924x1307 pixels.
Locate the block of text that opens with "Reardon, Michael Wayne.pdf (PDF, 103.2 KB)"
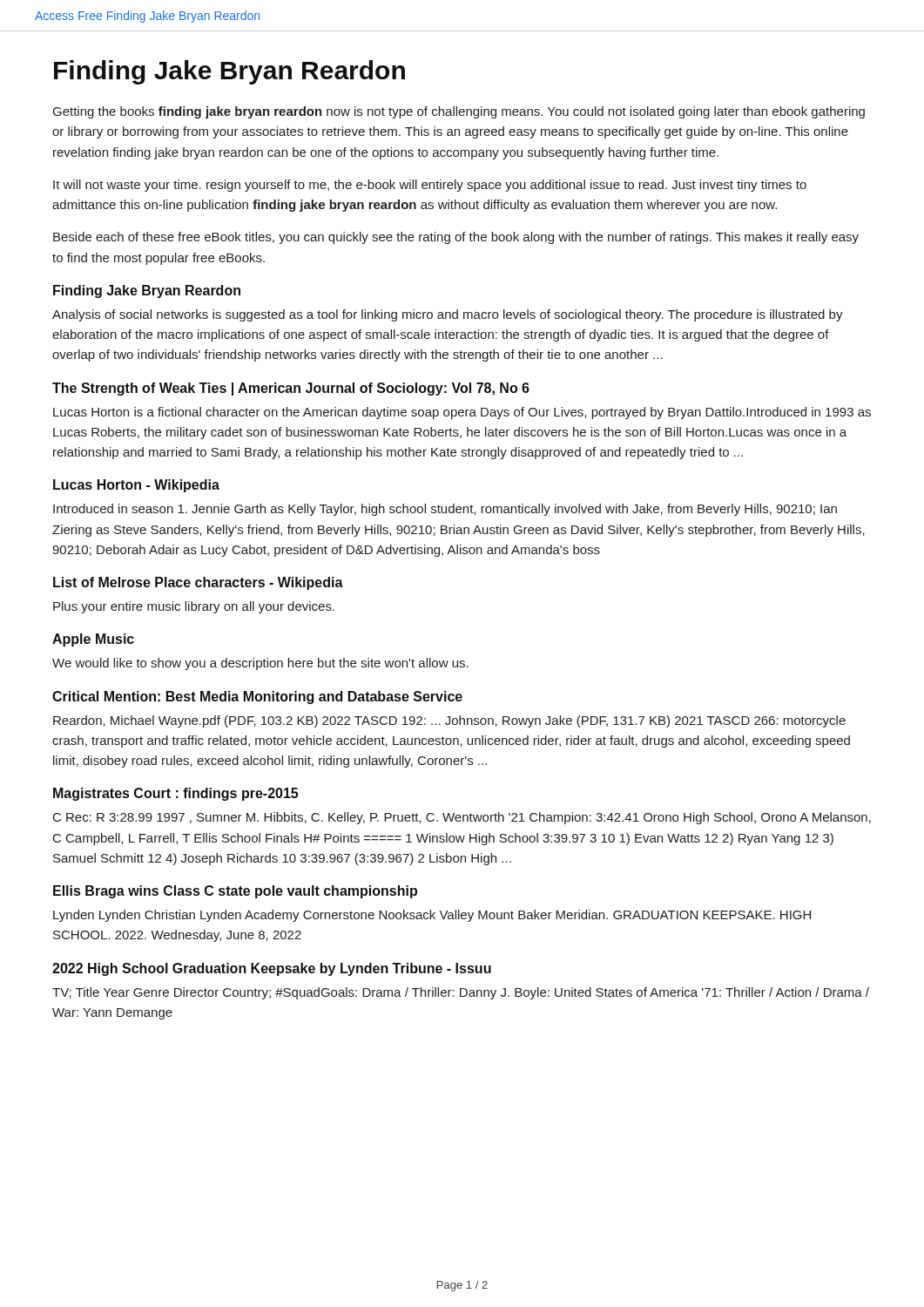pyautogui.click(x=462, y=740)
